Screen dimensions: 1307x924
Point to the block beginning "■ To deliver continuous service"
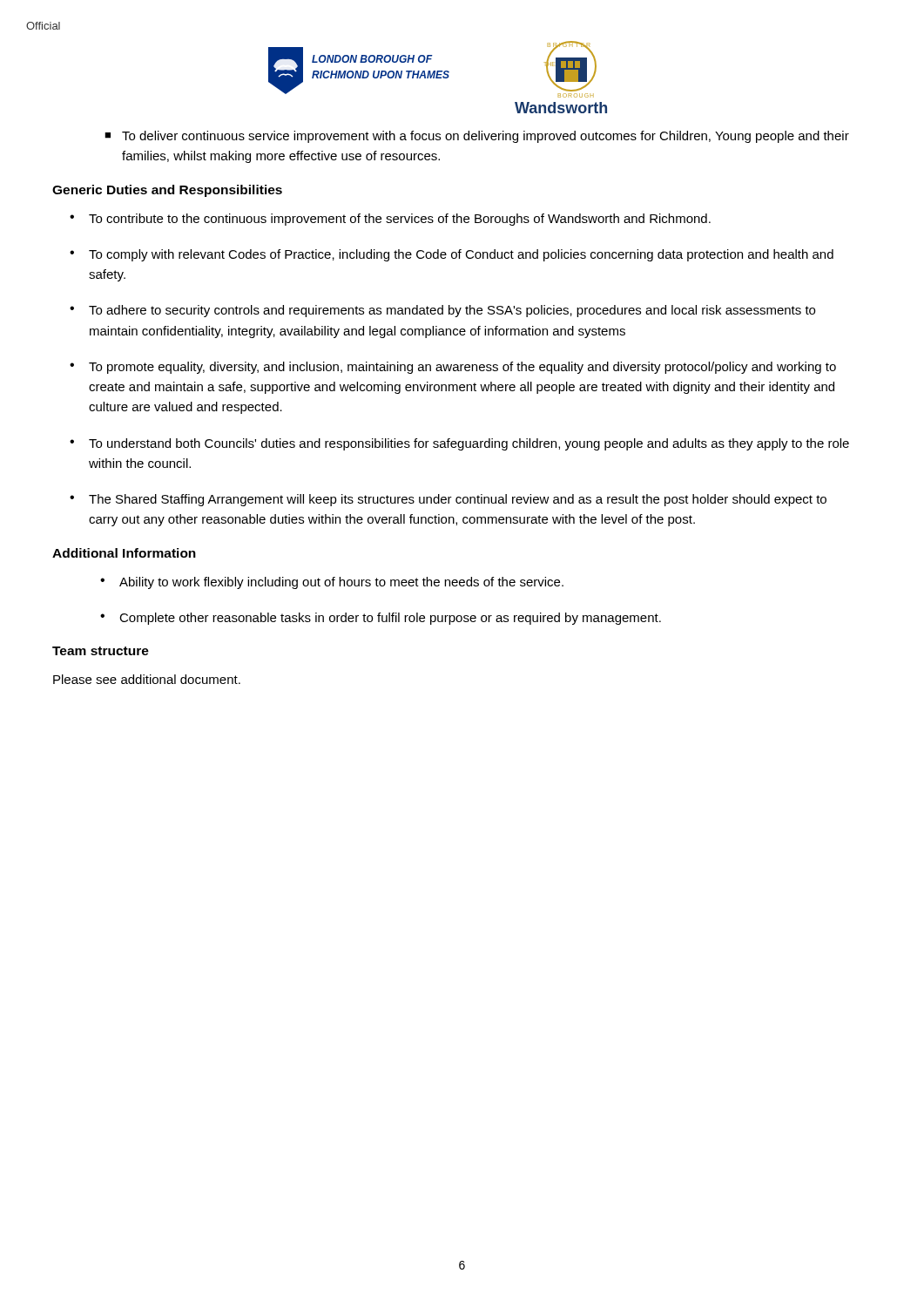click(x=479, y=146)
